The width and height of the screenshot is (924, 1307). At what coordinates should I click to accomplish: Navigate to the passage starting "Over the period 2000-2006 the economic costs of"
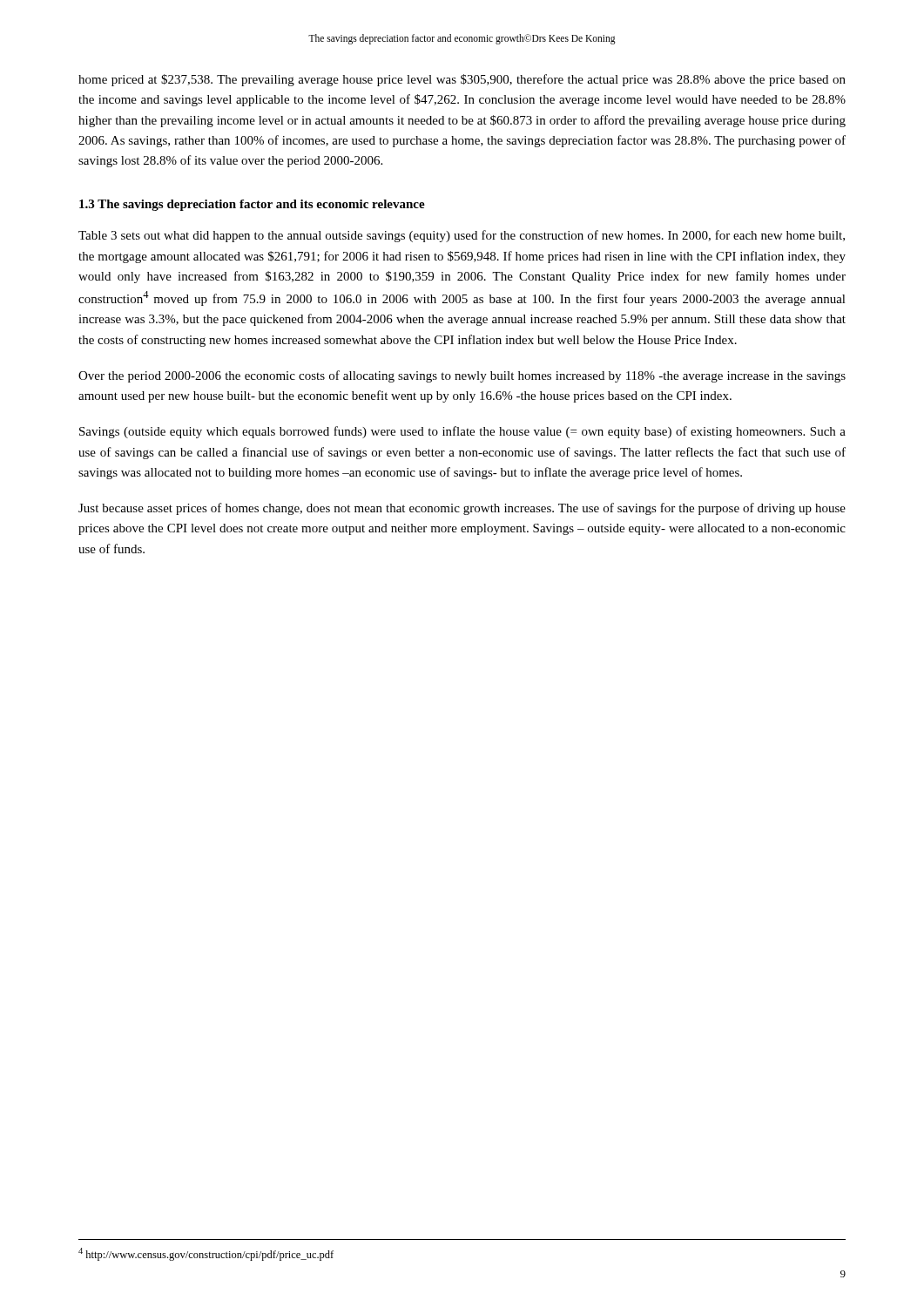pyautogui.click(x=462, y=386)
